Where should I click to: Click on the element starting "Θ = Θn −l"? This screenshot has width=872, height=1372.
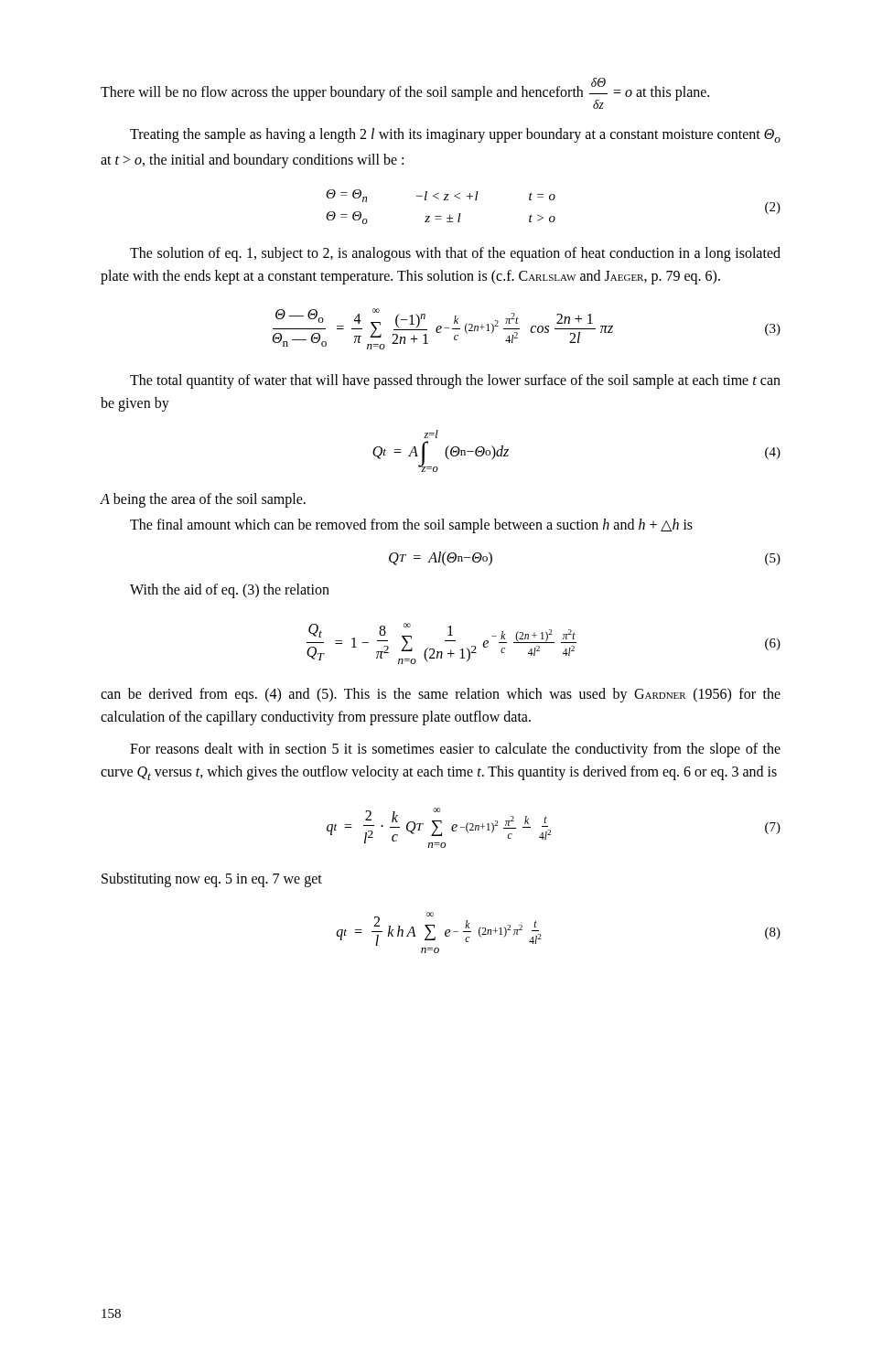[x=441, y=207]
